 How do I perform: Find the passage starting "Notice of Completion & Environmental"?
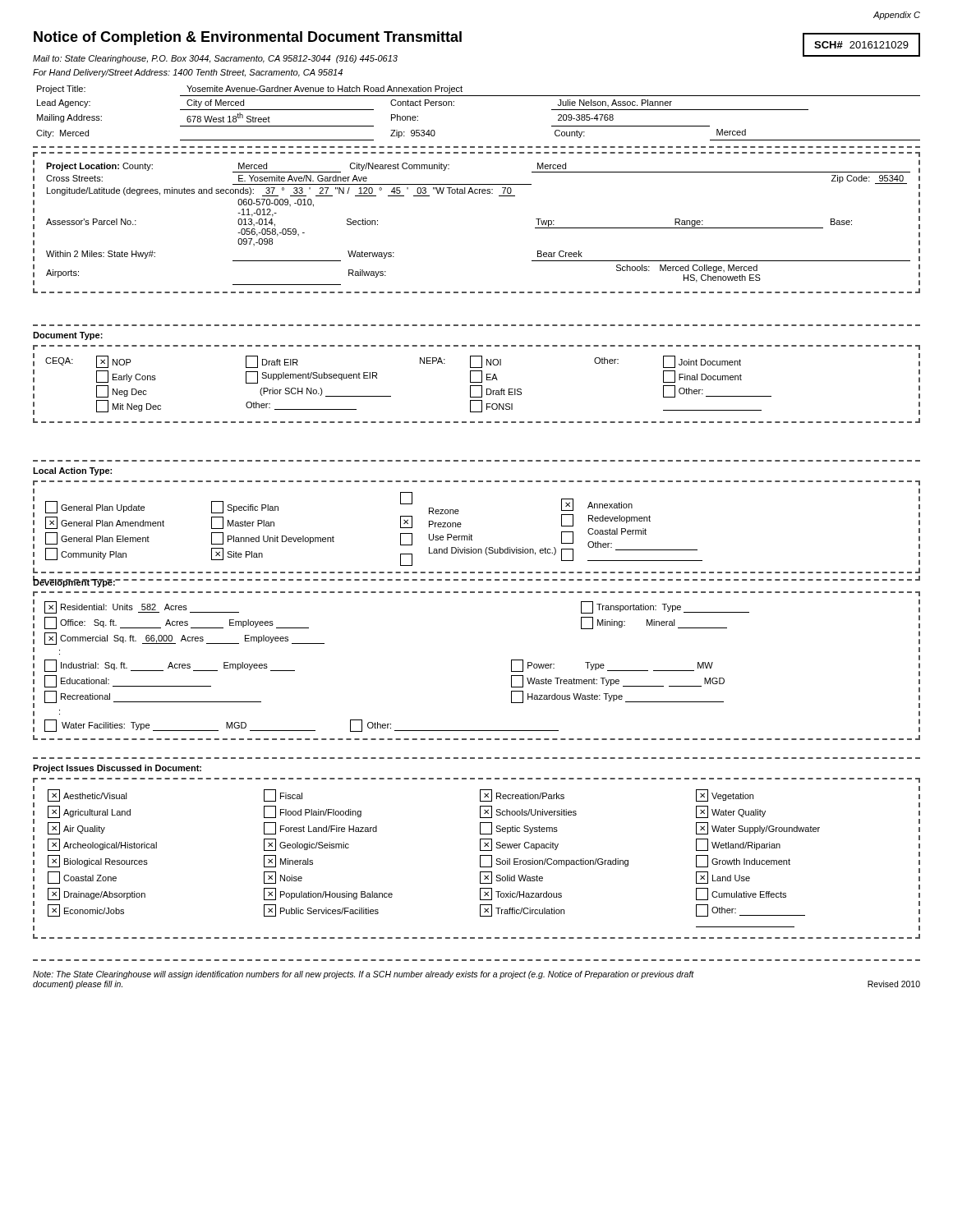248,37
